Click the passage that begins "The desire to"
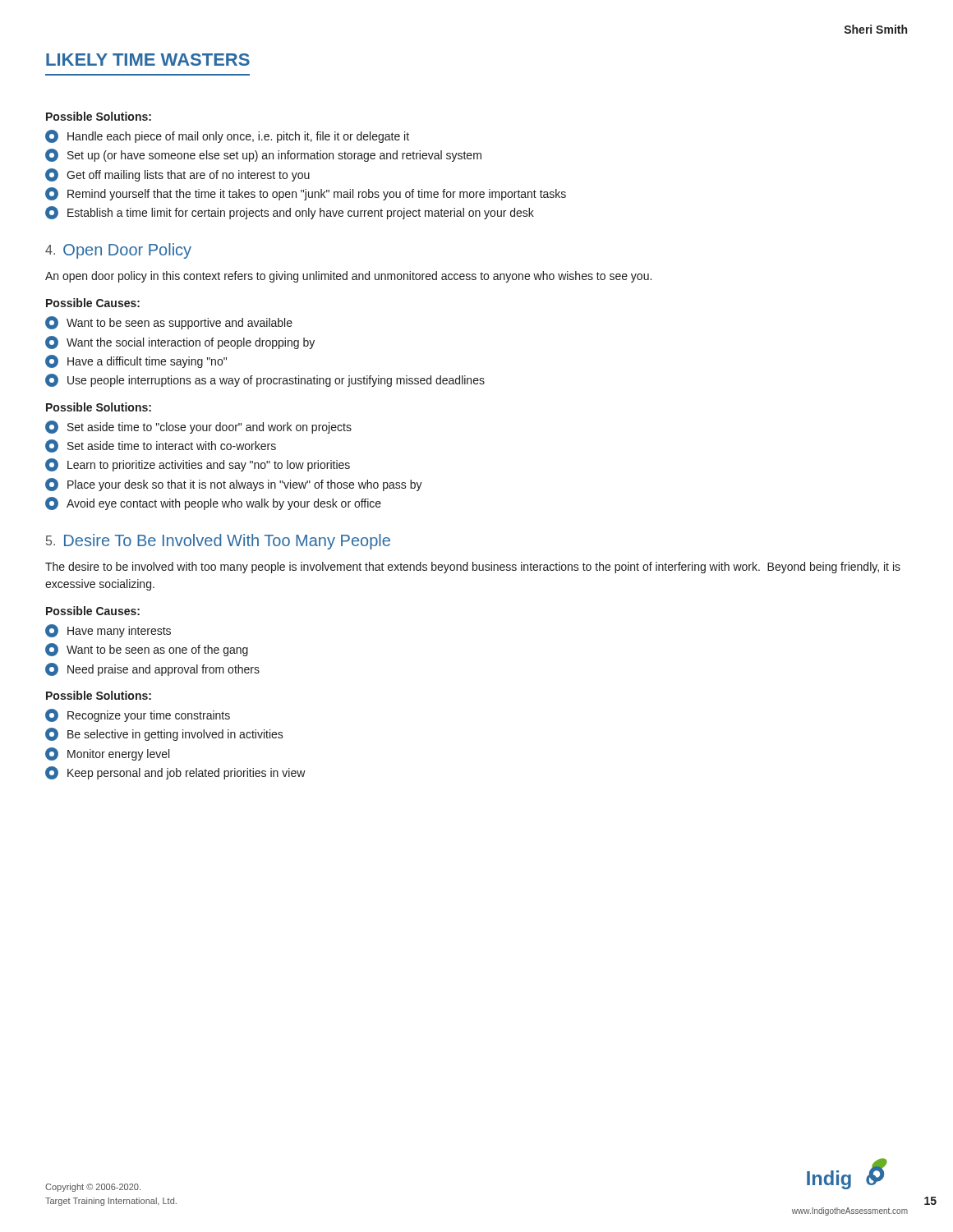Image resolution: width=953 pixels, height=1232 pixels. 473,575
